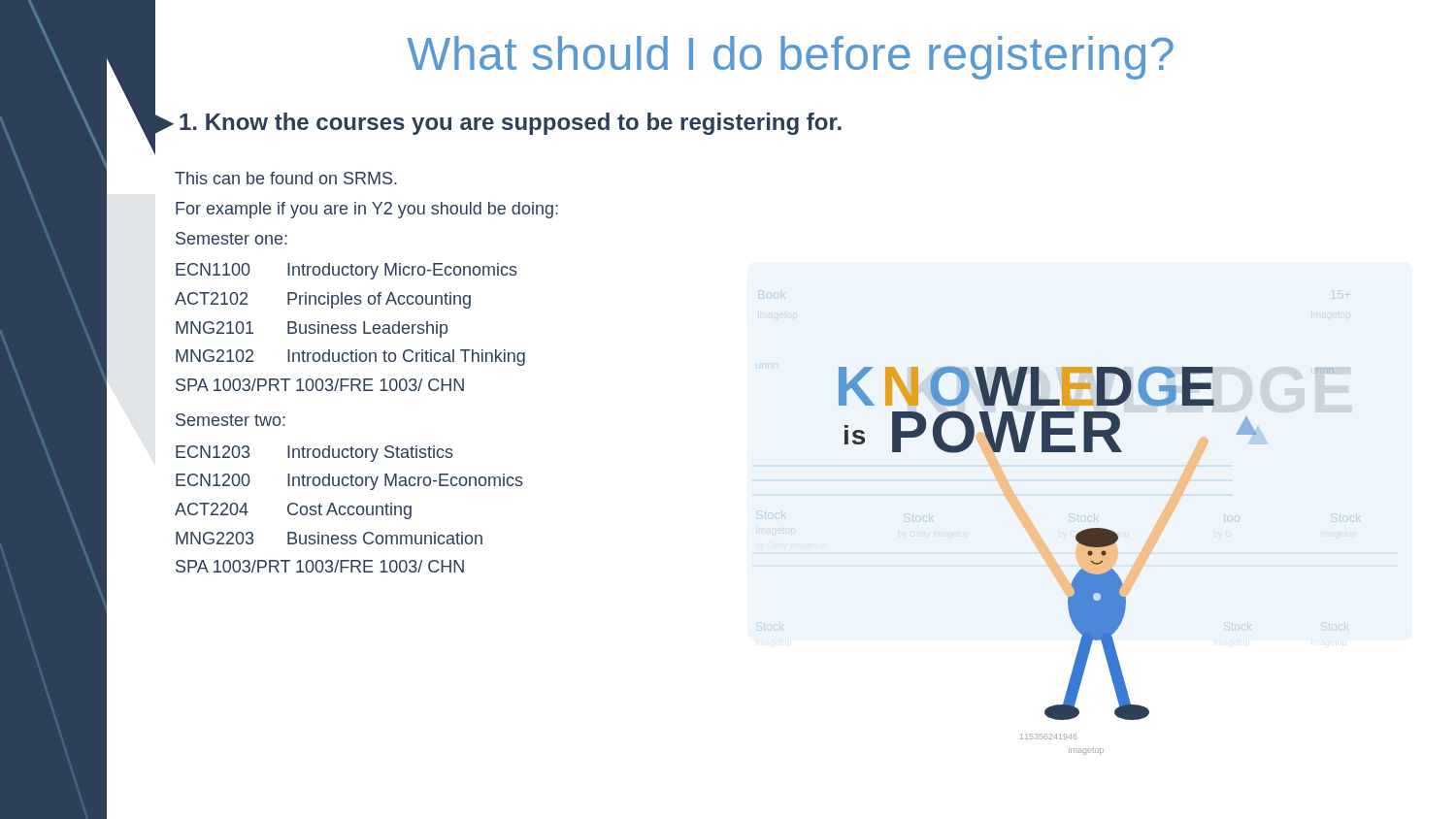Locate the illustration
The image size is (1456, 819).
pos(1077,524)
